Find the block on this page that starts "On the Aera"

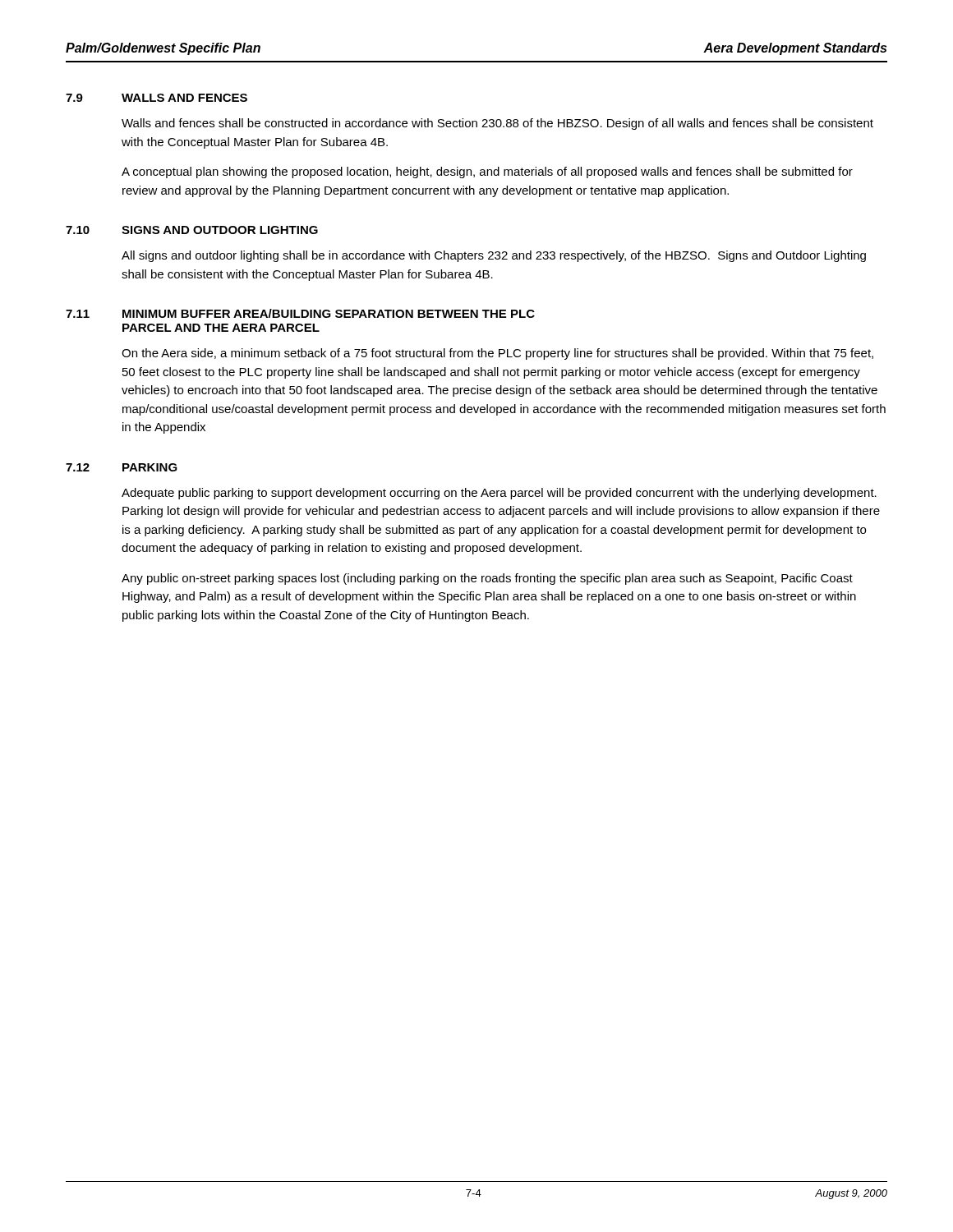point(504,390)
